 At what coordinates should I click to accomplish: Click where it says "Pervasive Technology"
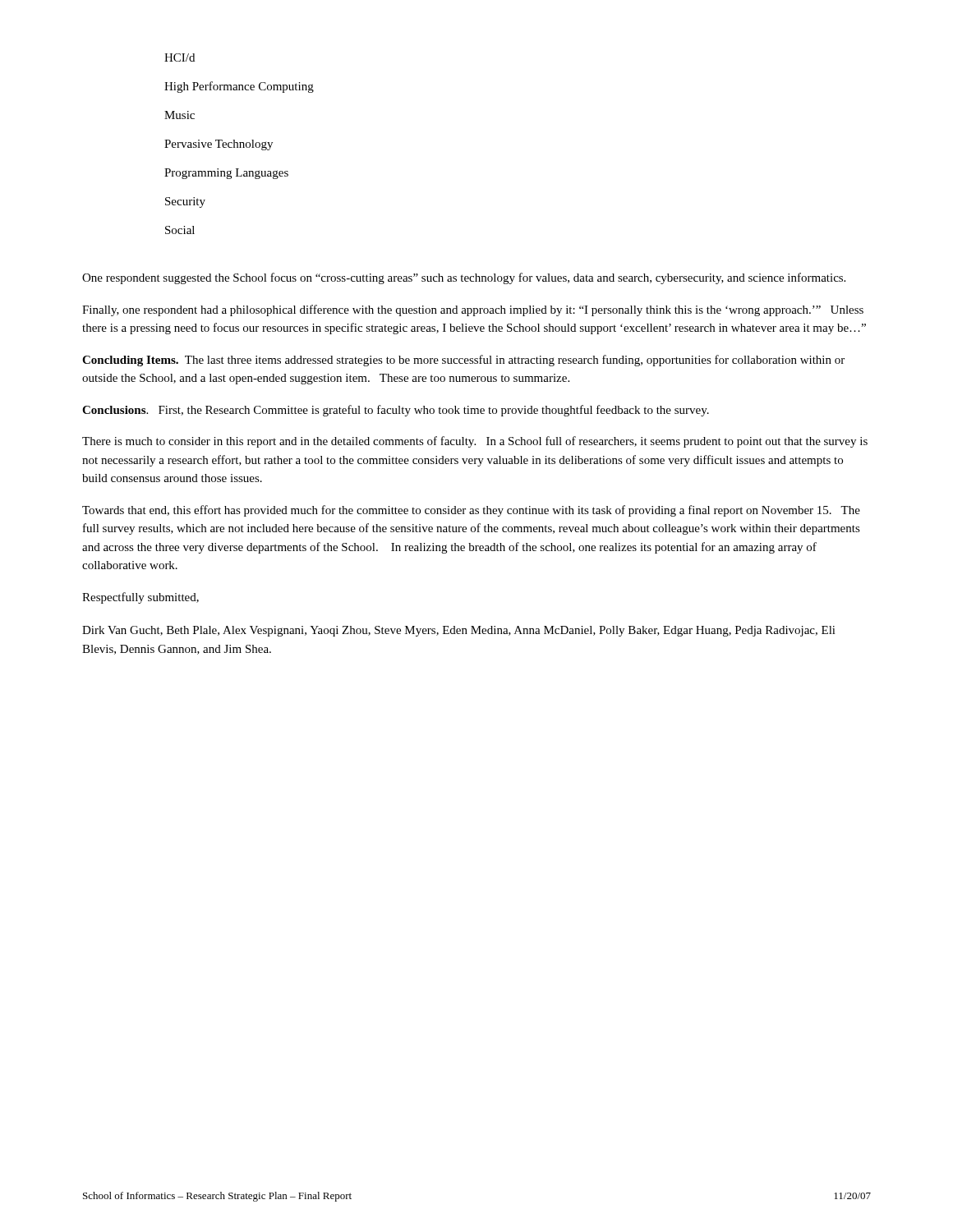click(x=219, y=144)
